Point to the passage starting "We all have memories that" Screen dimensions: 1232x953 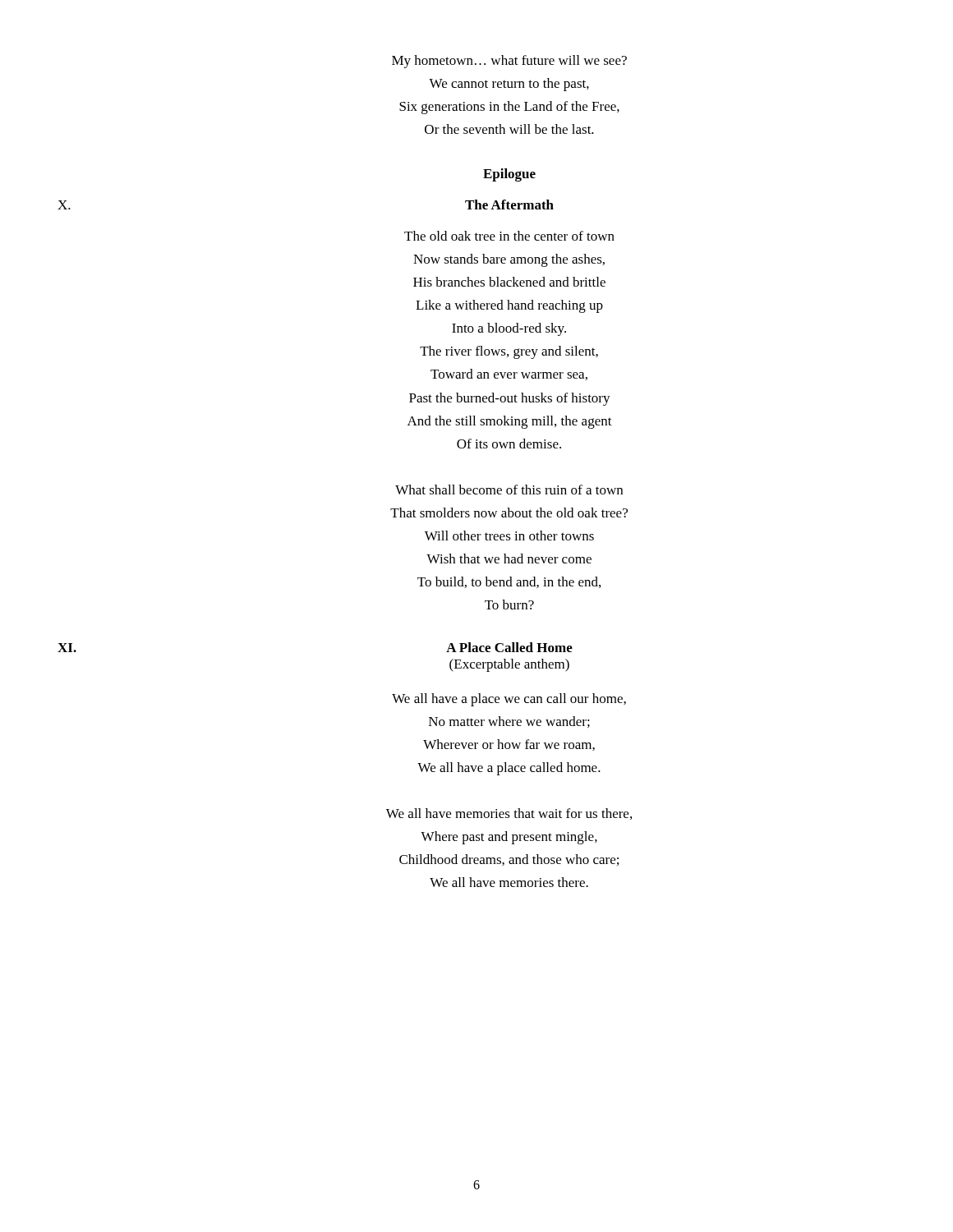(509, 849)
